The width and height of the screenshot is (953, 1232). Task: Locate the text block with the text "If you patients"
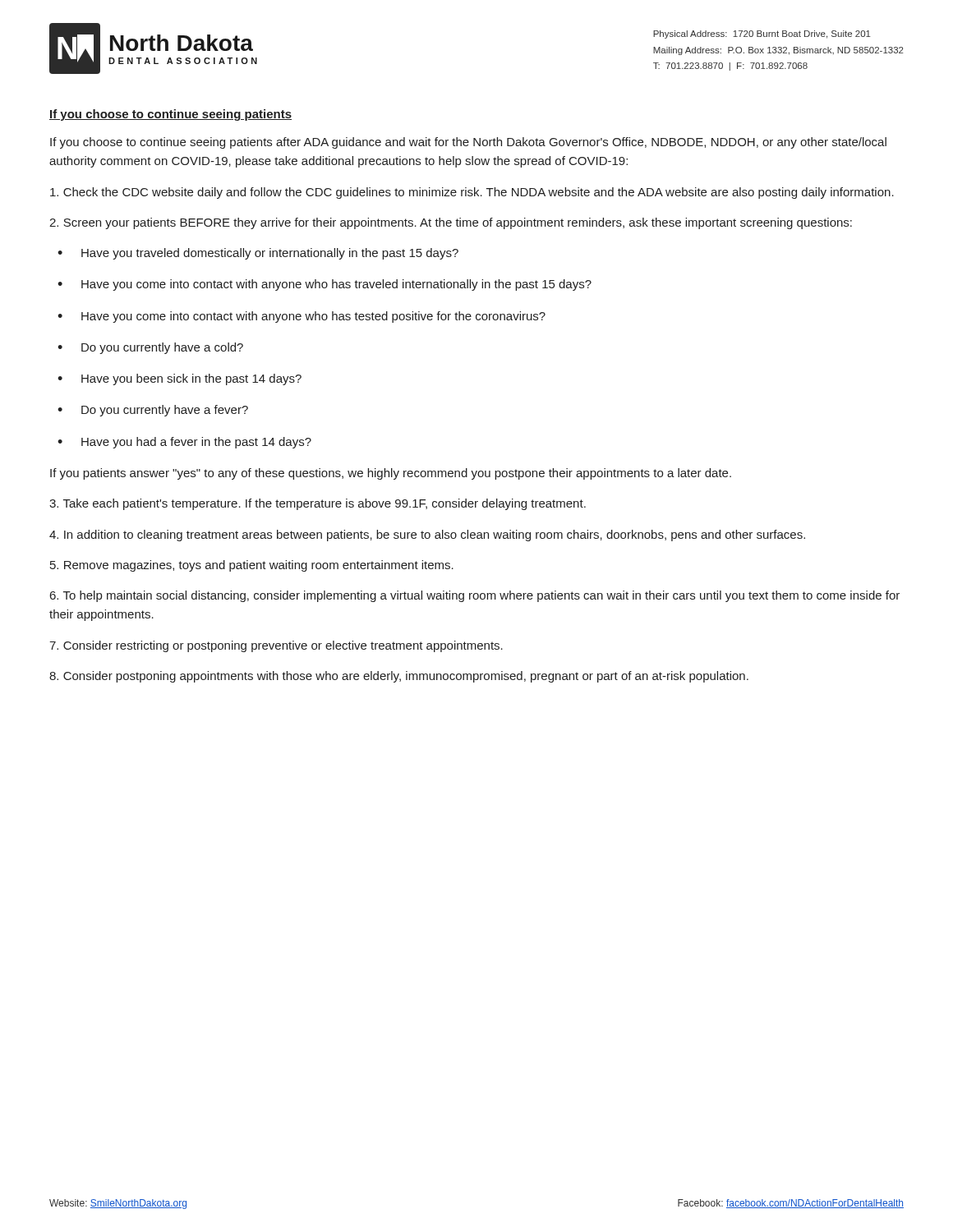[391, 473]
